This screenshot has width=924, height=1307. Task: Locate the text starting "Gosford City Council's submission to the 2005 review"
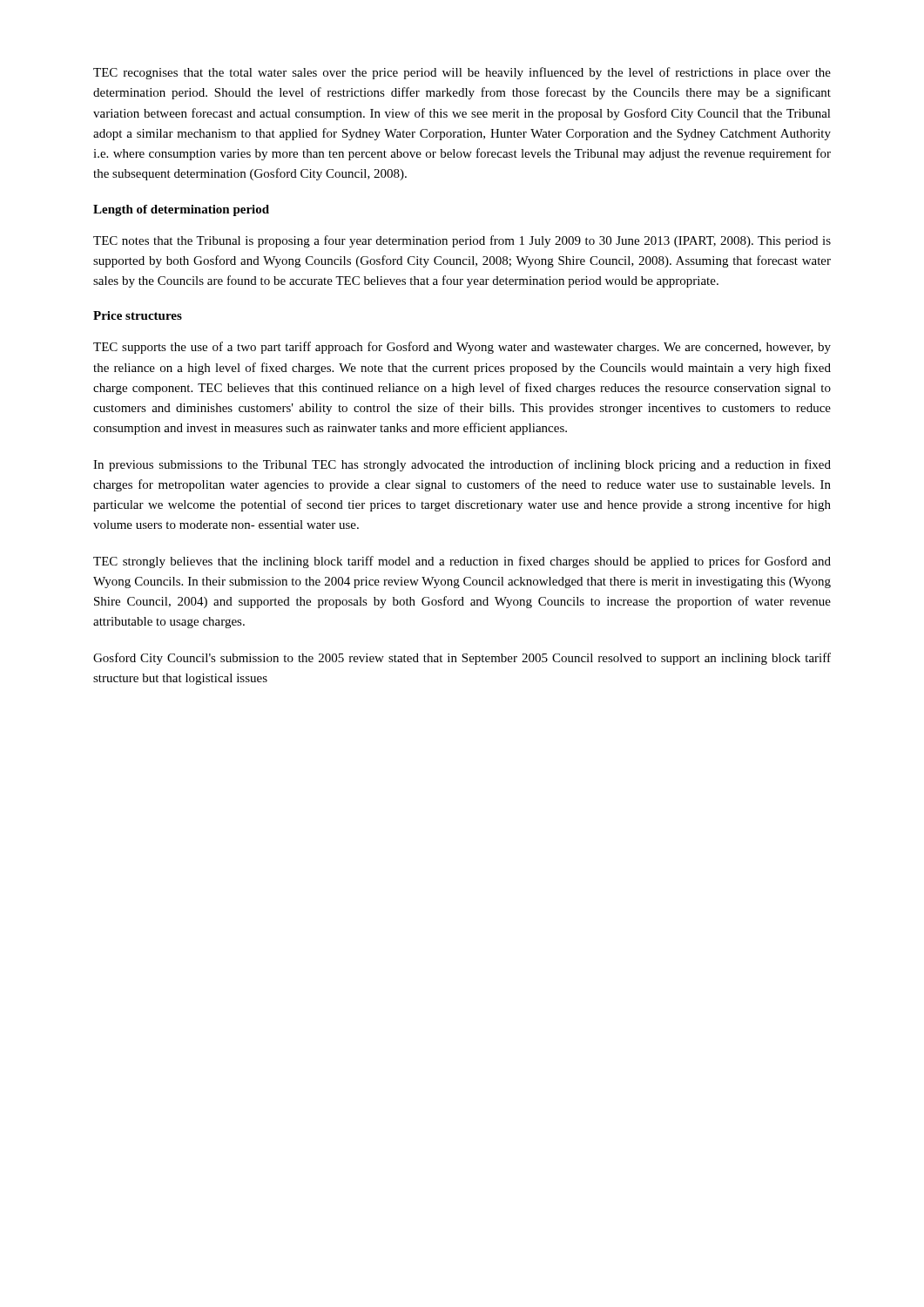click(462, 668)
